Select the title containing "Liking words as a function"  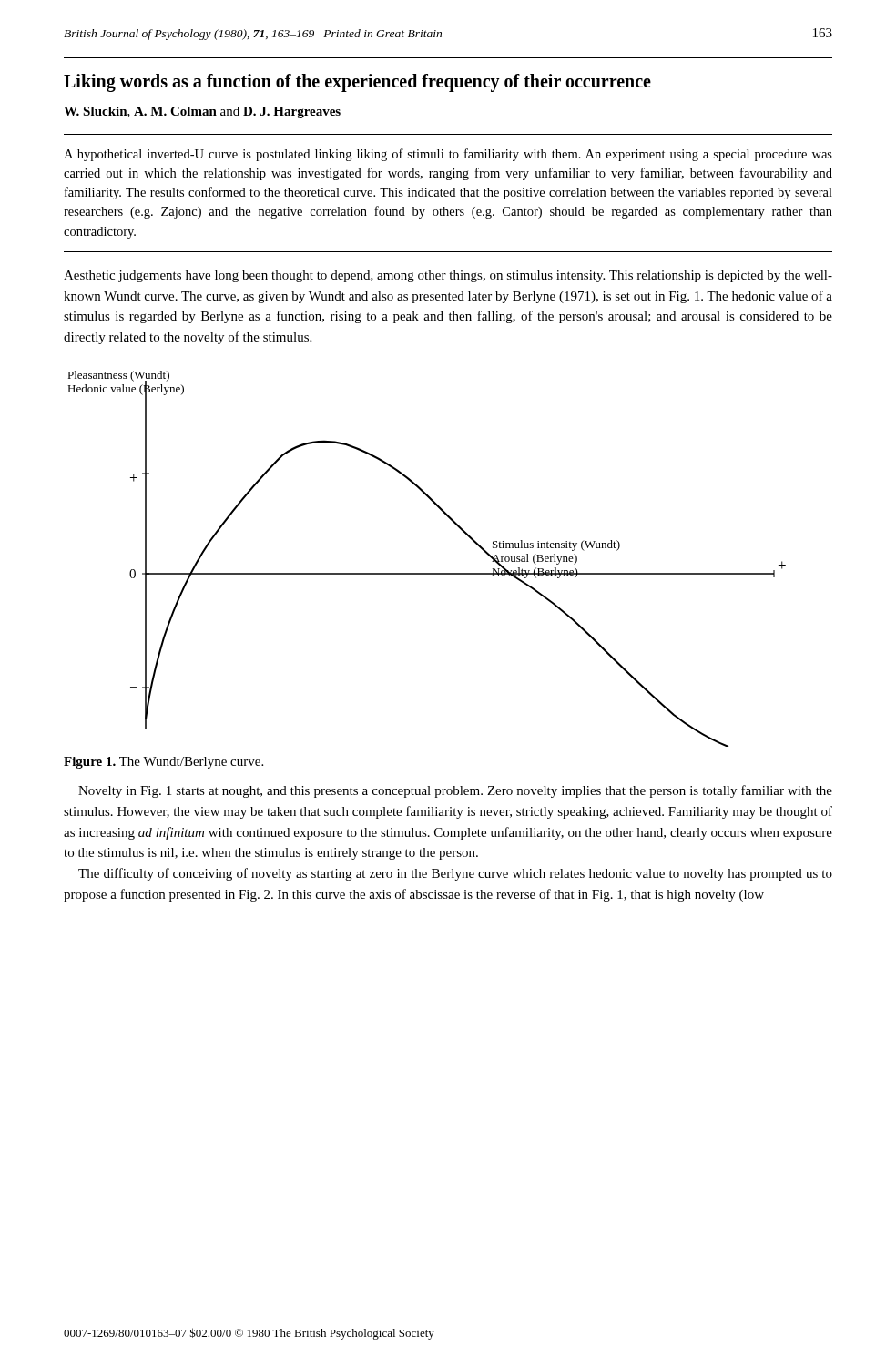(x=357, y=81)
